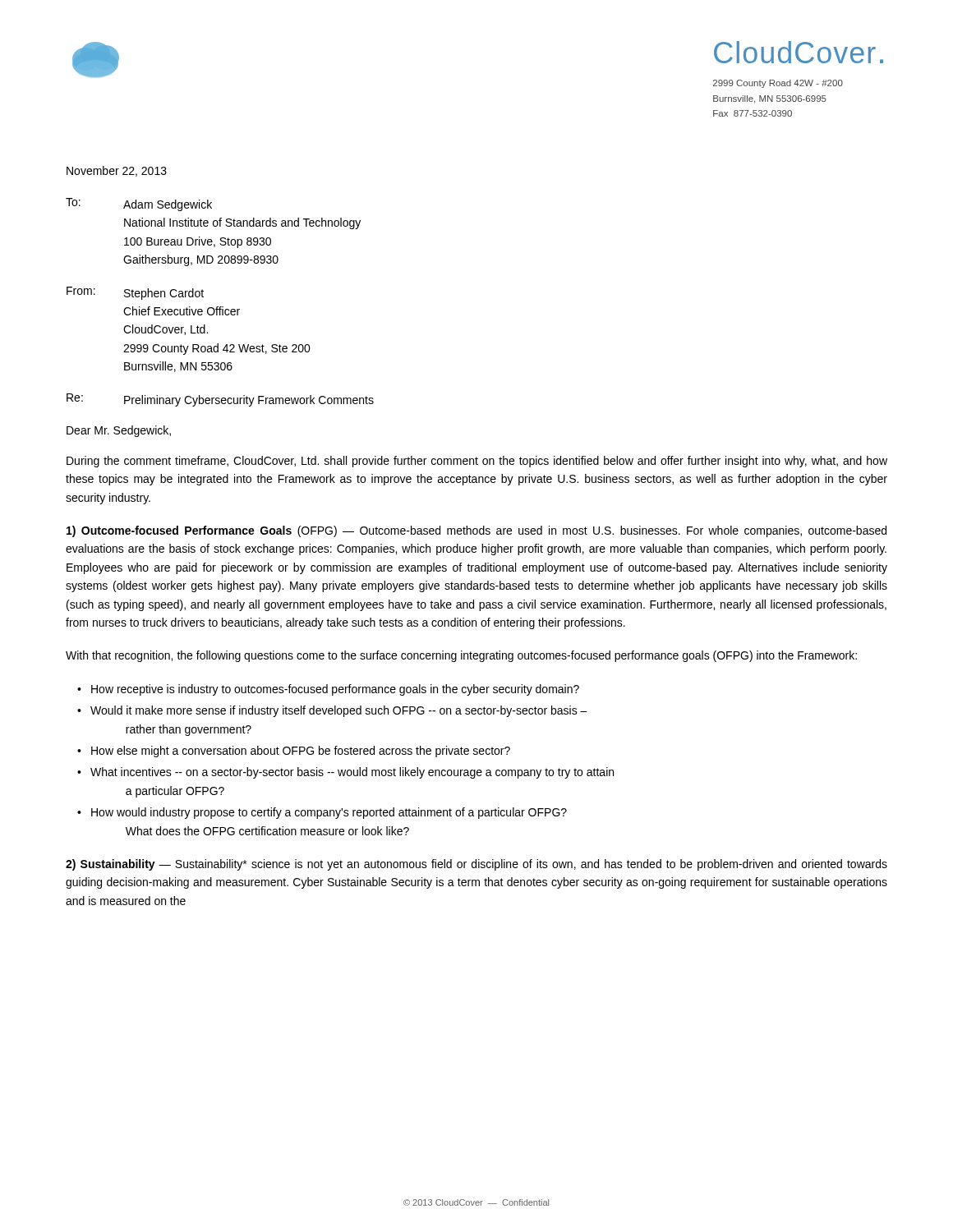Image resolution: width=953 pixels, height=1232 pixels.
Task: Find the text block containing "2) Sustainability — Sustainability*"
Action: [476, 882]
